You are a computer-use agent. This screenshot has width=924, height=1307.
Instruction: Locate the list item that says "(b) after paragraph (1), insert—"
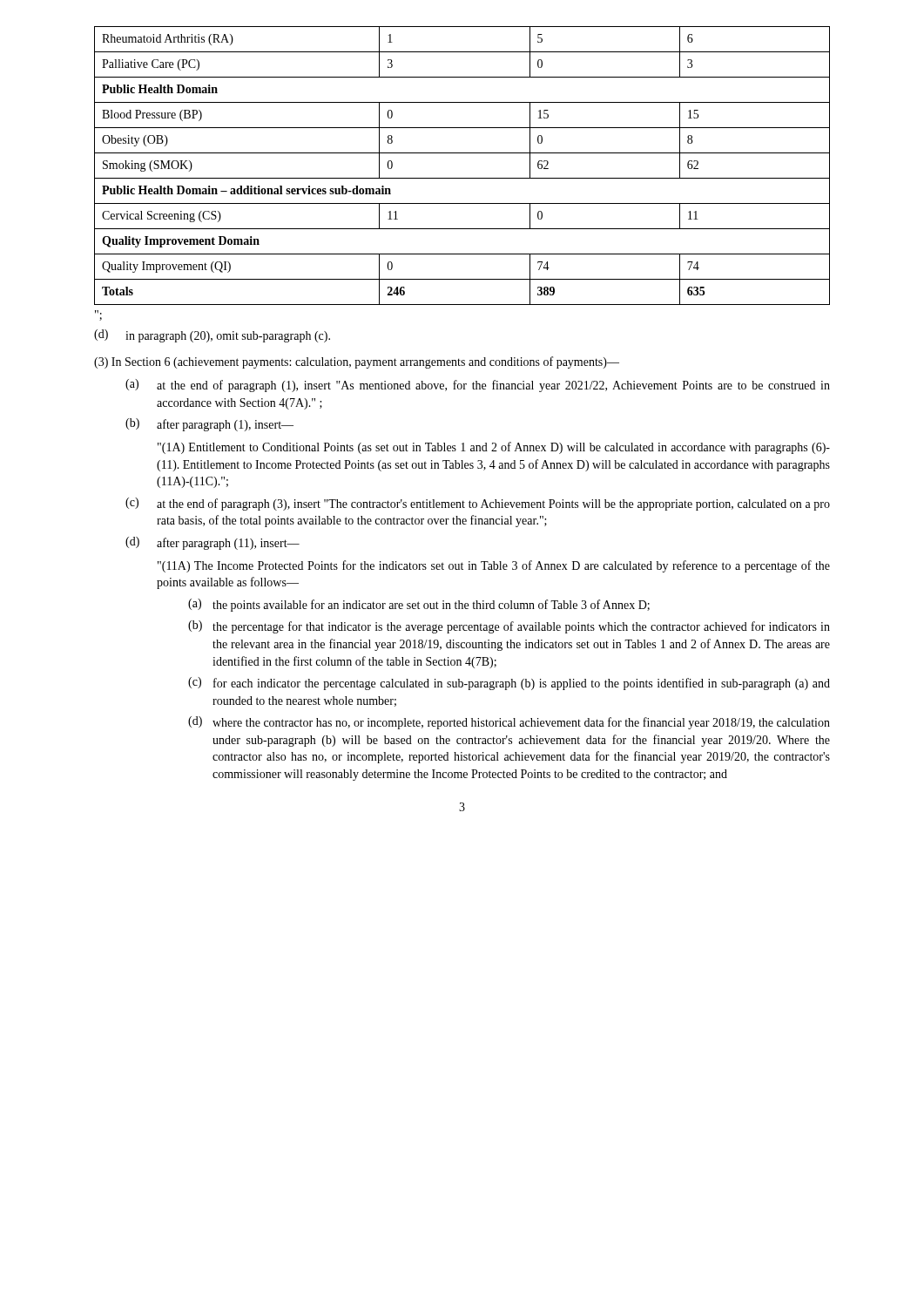(209, 425)
